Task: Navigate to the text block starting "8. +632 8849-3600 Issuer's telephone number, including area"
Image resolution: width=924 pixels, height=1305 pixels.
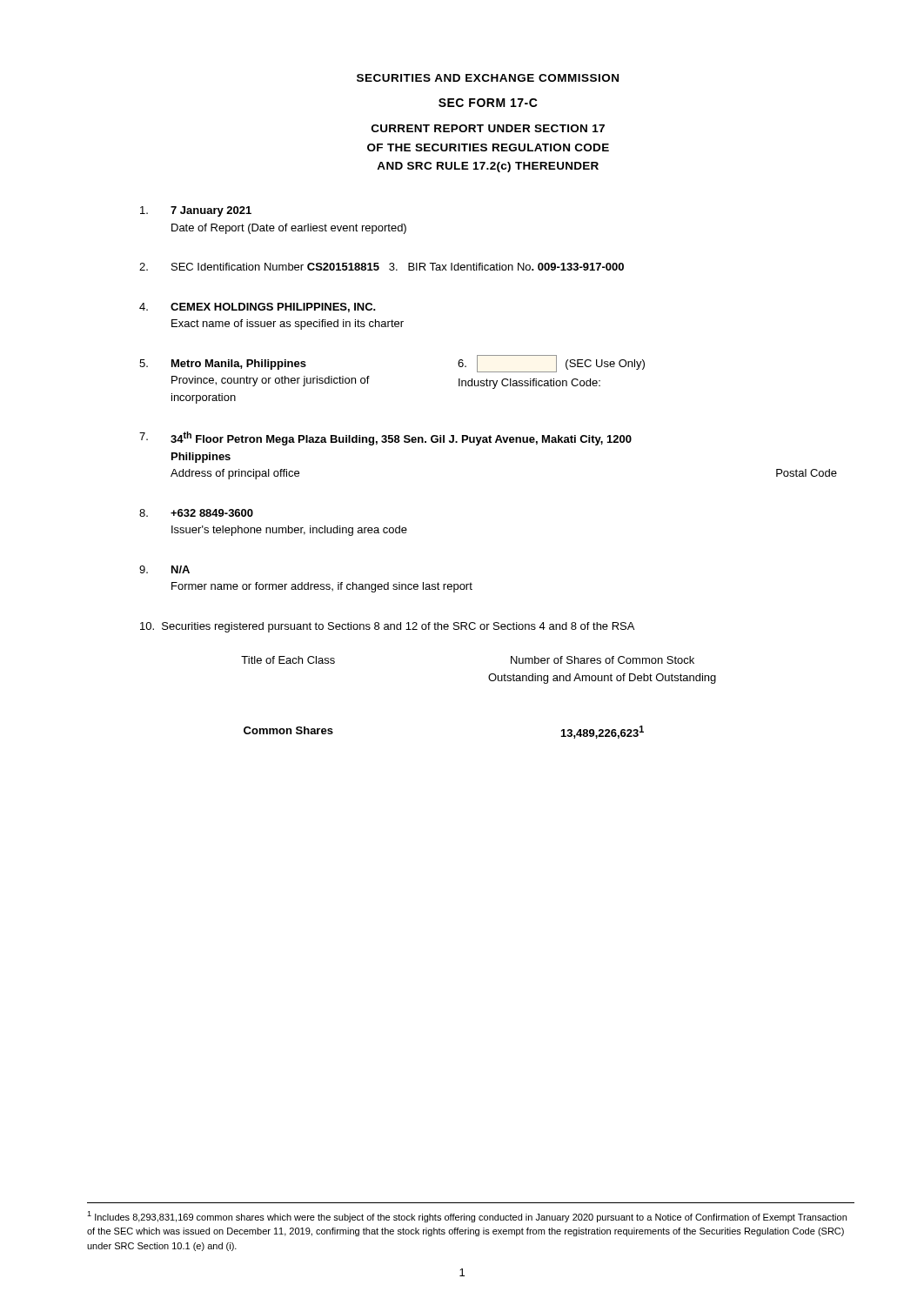Action: 196,513
